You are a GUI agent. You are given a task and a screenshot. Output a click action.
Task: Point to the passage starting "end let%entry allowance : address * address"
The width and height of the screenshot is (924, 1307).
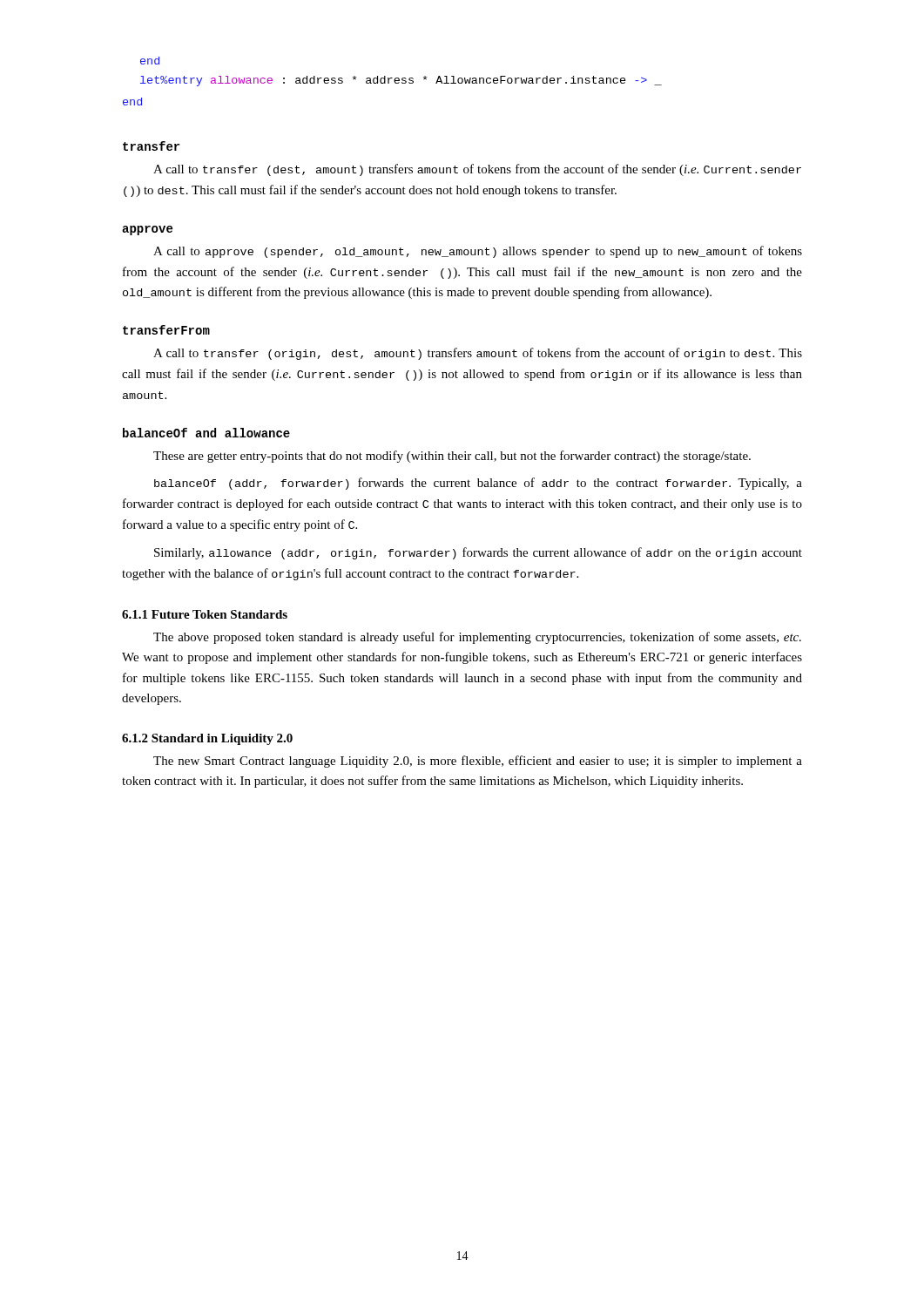[x=462, y=71]
